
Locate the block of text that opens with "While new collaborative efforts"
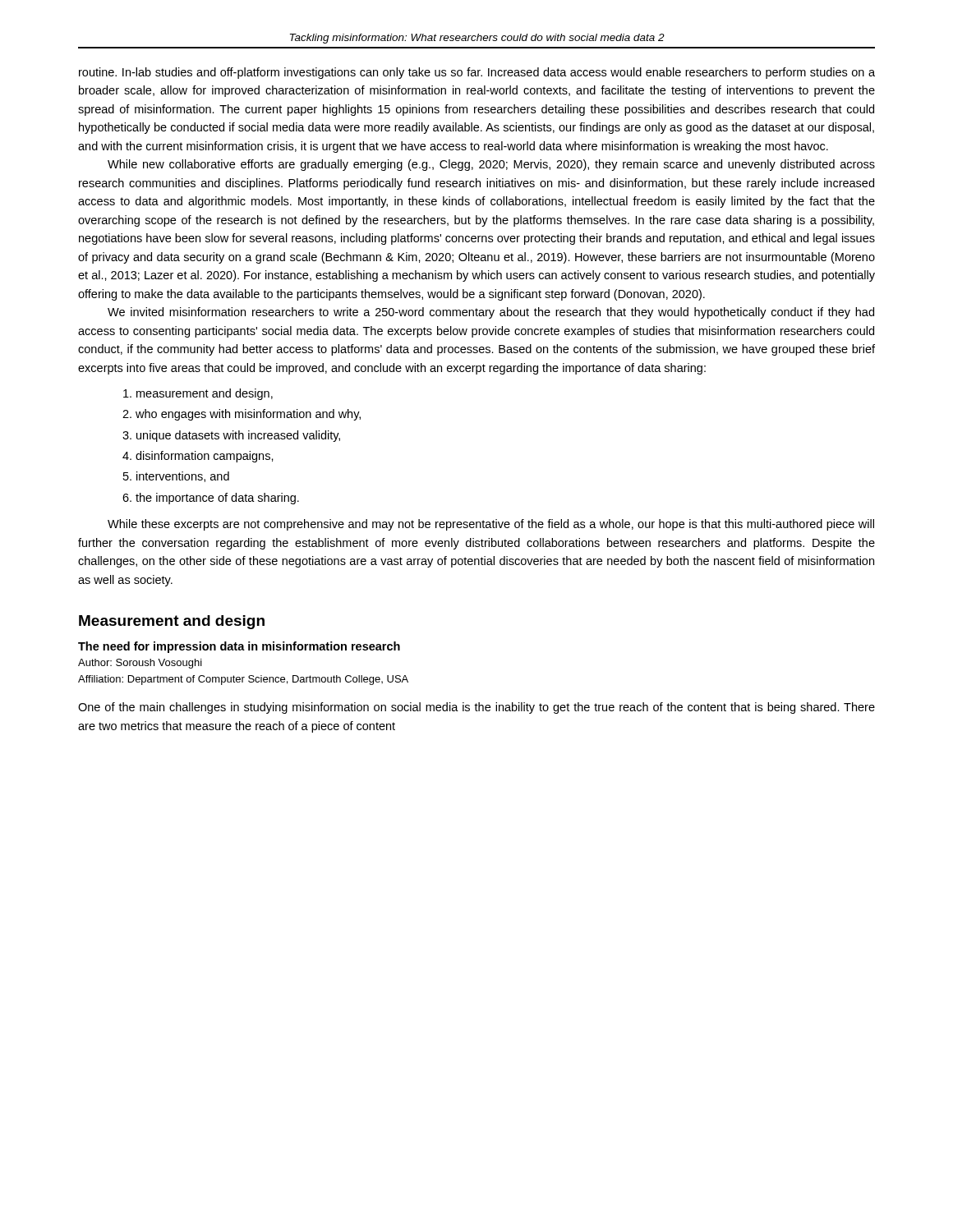(476, 229)
